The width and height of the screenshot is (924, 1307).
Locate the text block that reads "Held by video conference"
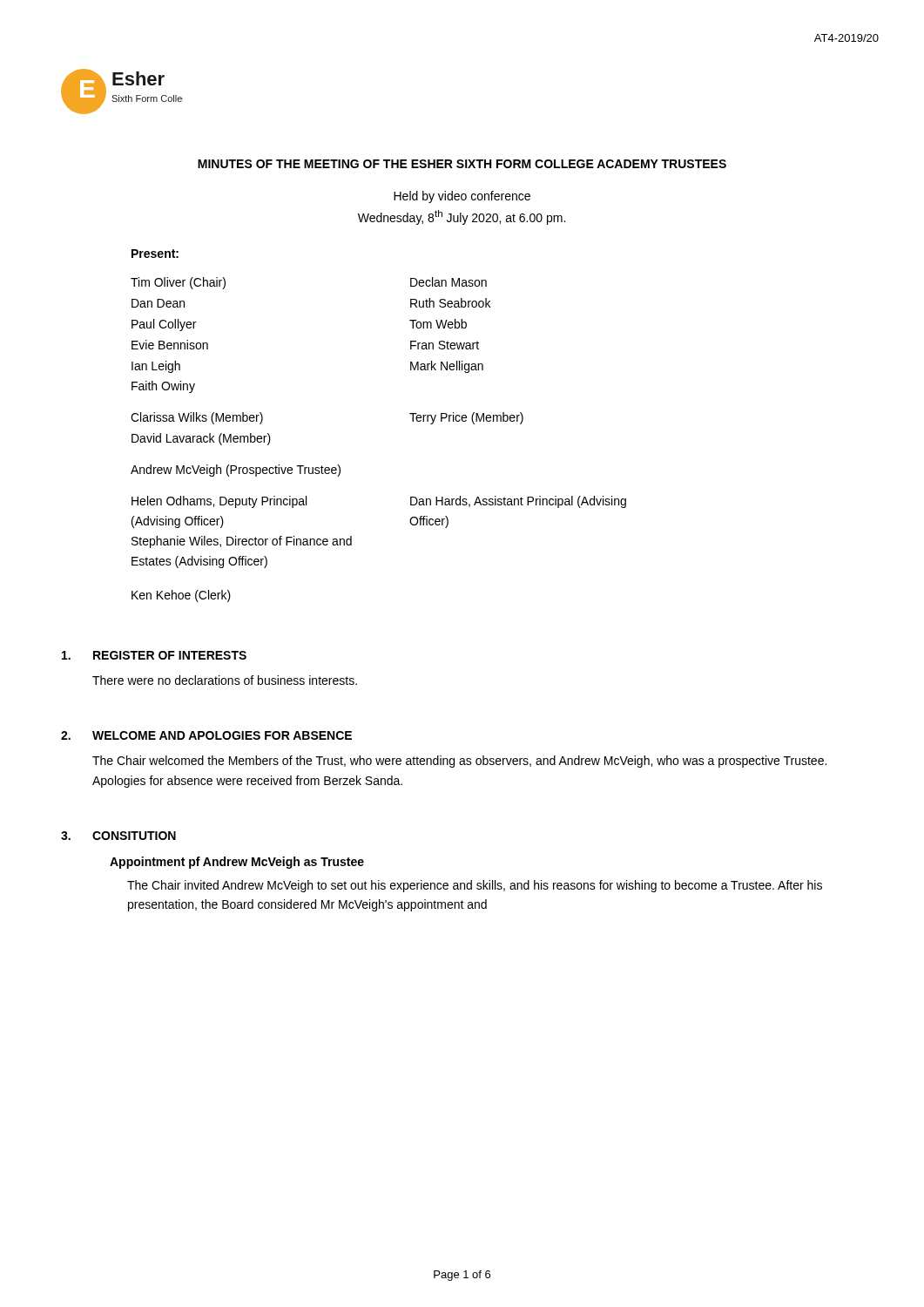(x=462, y=207)
